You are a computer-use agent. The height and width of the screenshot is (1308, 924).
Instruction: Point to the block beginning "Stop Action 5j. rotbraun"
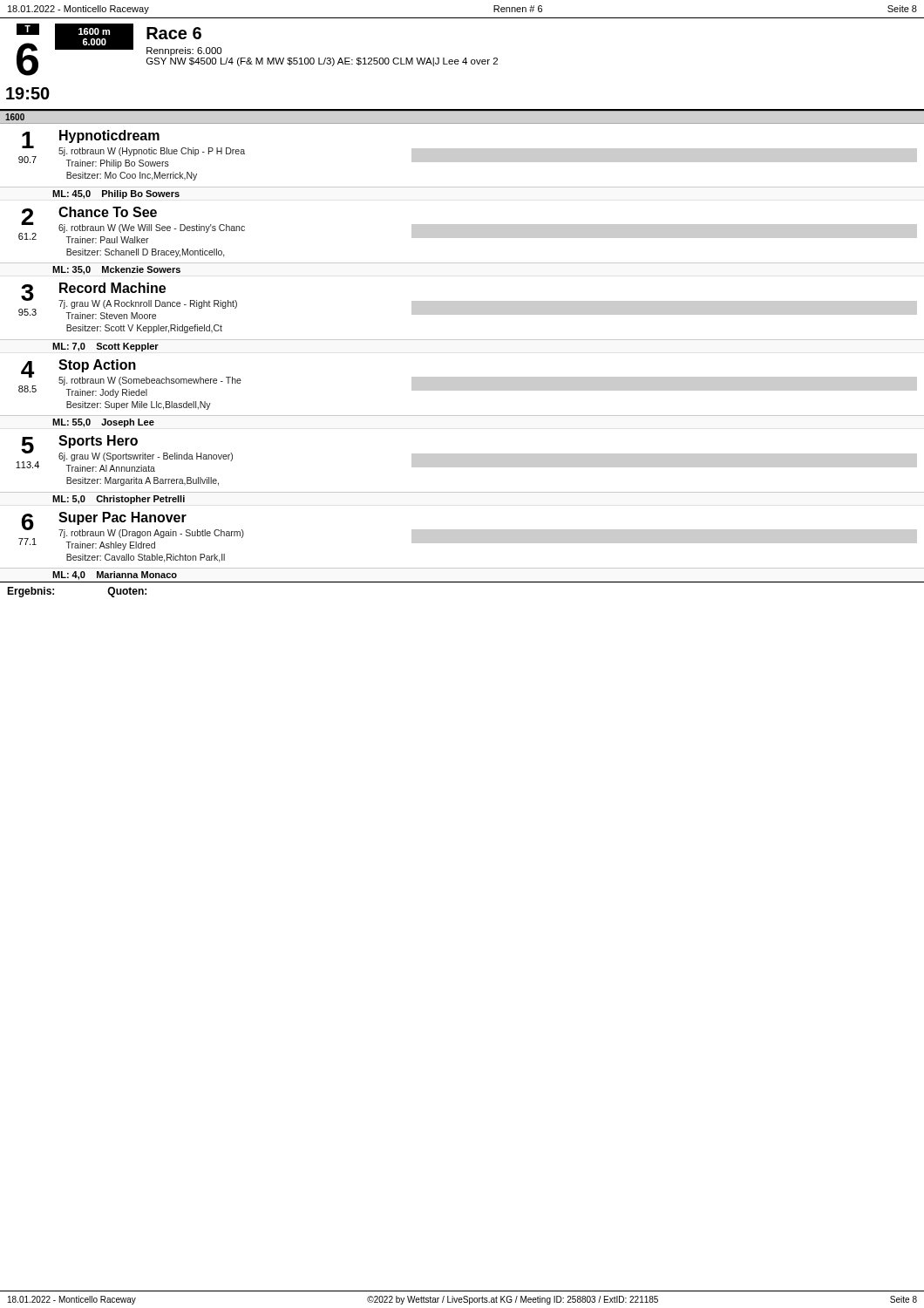230,384
